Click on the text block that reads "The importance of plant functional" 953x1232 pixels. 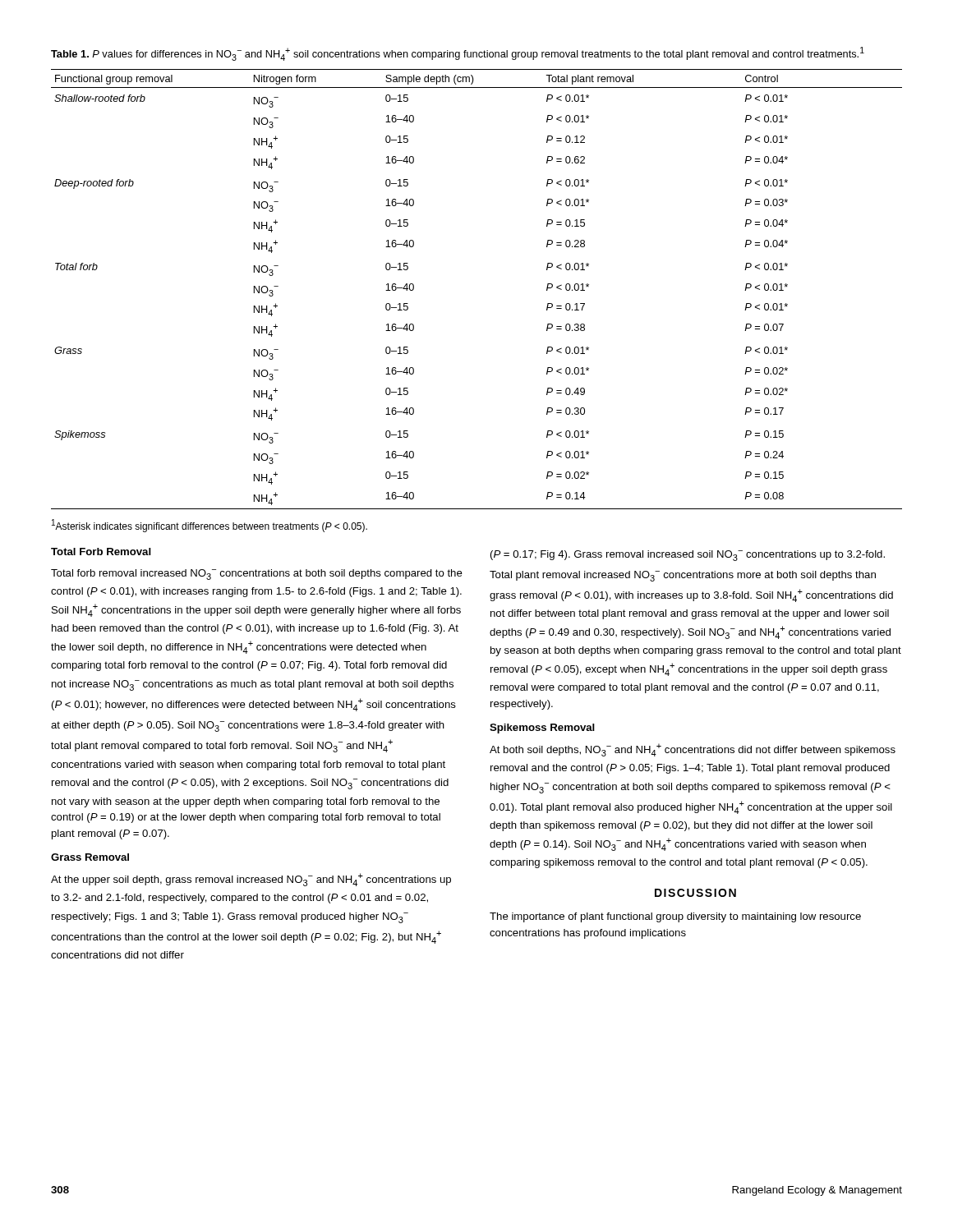pos(696,925)
